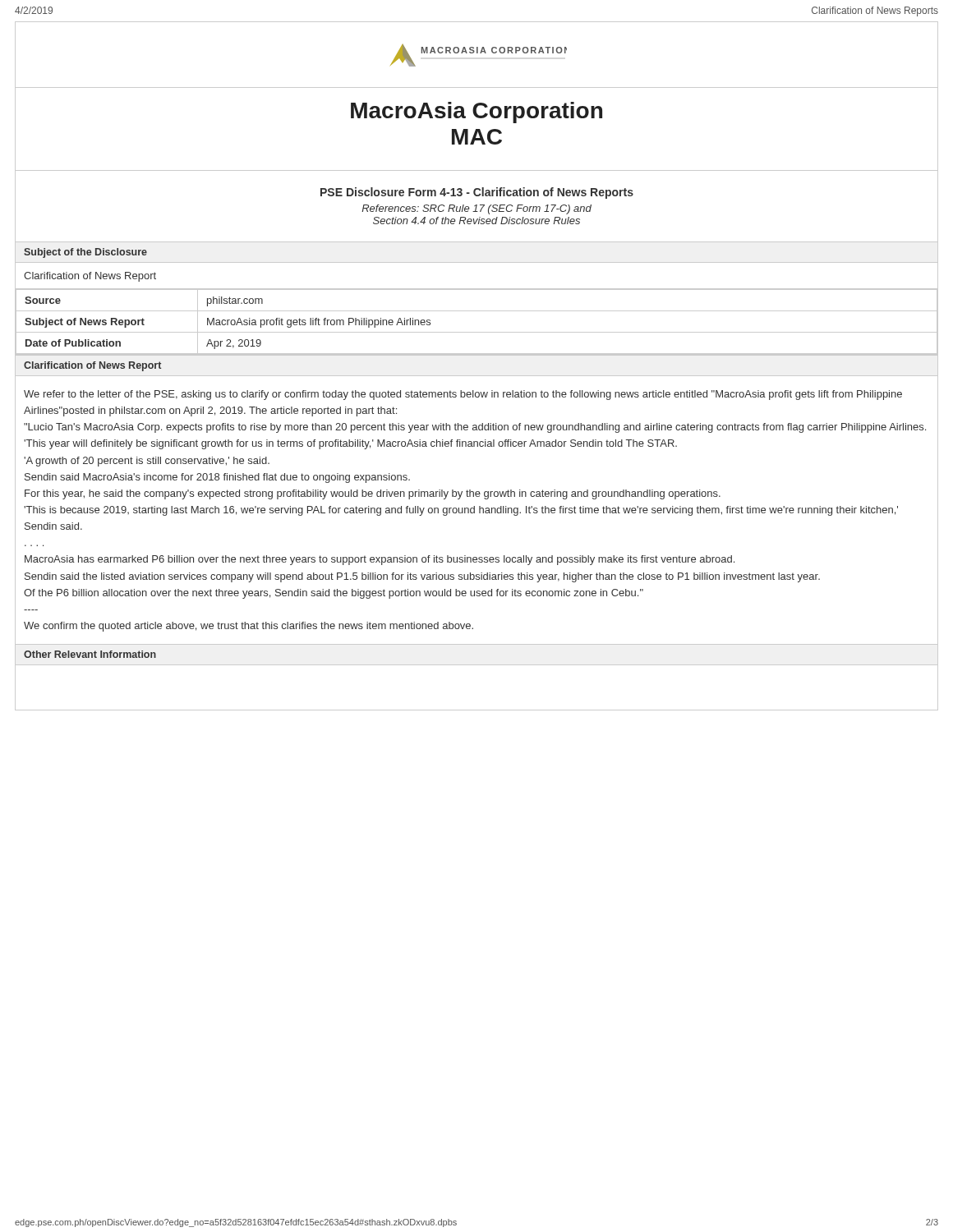Locate the table with the text "Subject of the Disclosure"
This screenshot has height=1232, width=953.
click(x=476, y=266)
